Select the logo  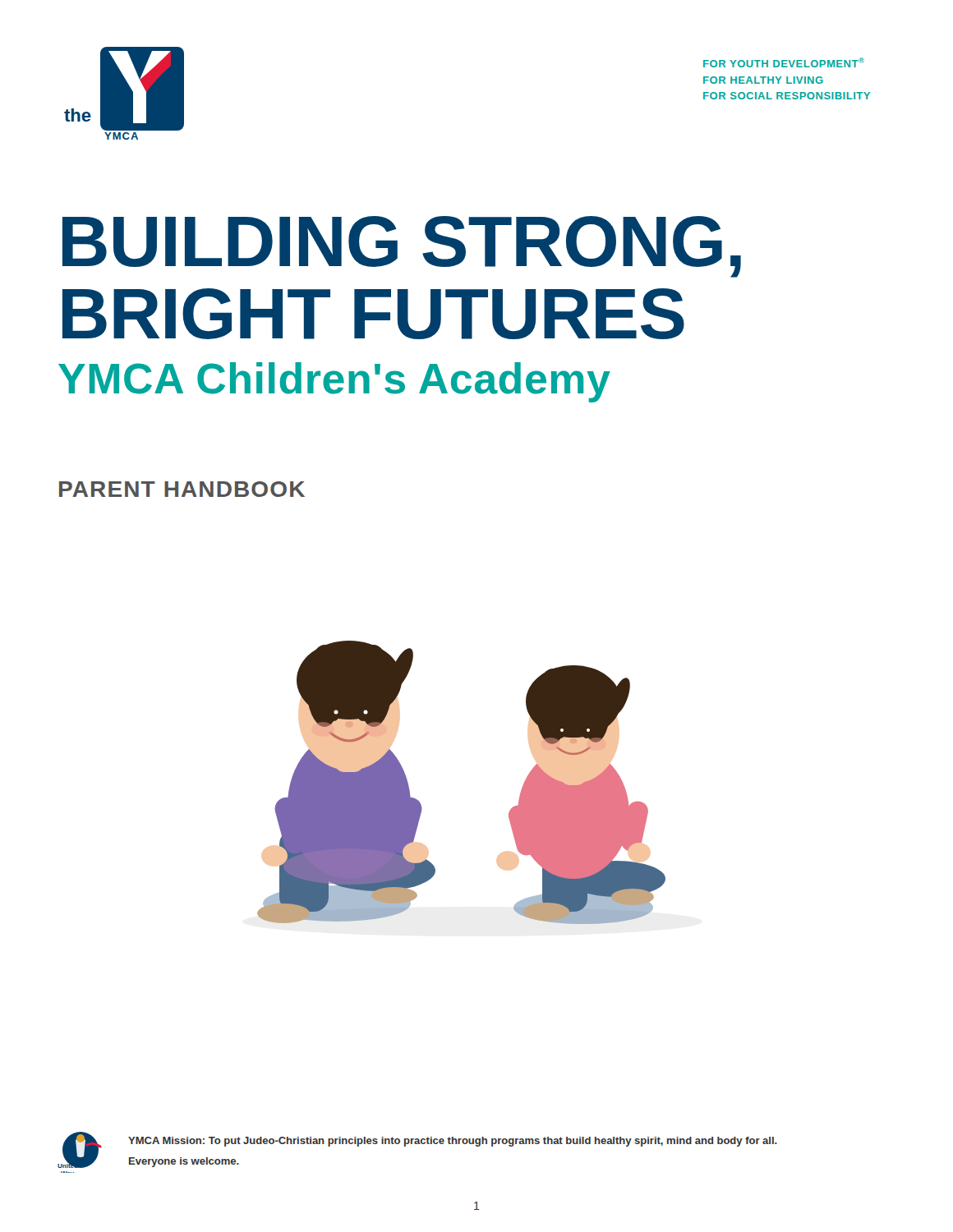click(123, 96)
